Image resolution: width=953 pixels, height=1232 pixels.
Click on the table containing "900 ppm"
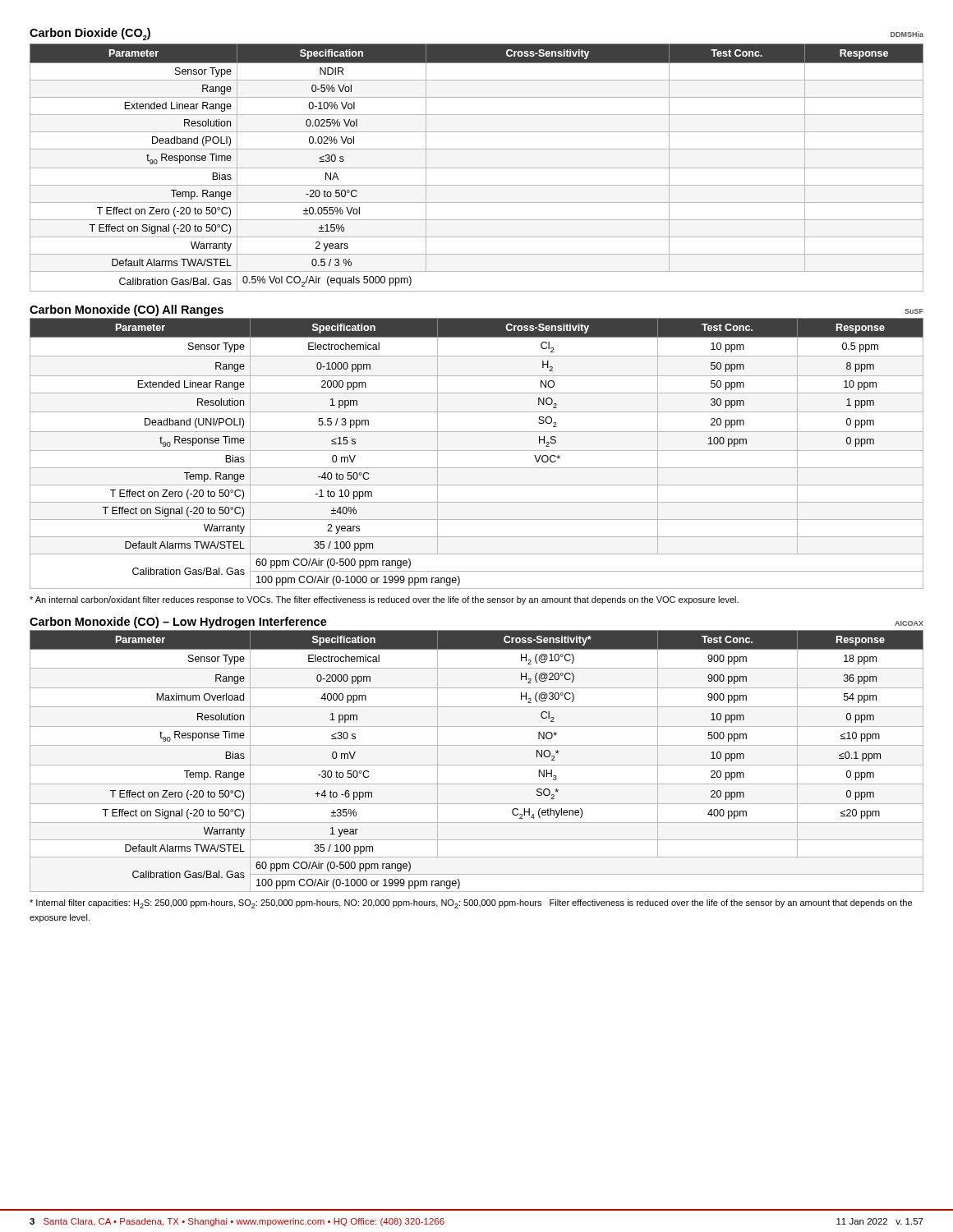[x=476, y=761]
